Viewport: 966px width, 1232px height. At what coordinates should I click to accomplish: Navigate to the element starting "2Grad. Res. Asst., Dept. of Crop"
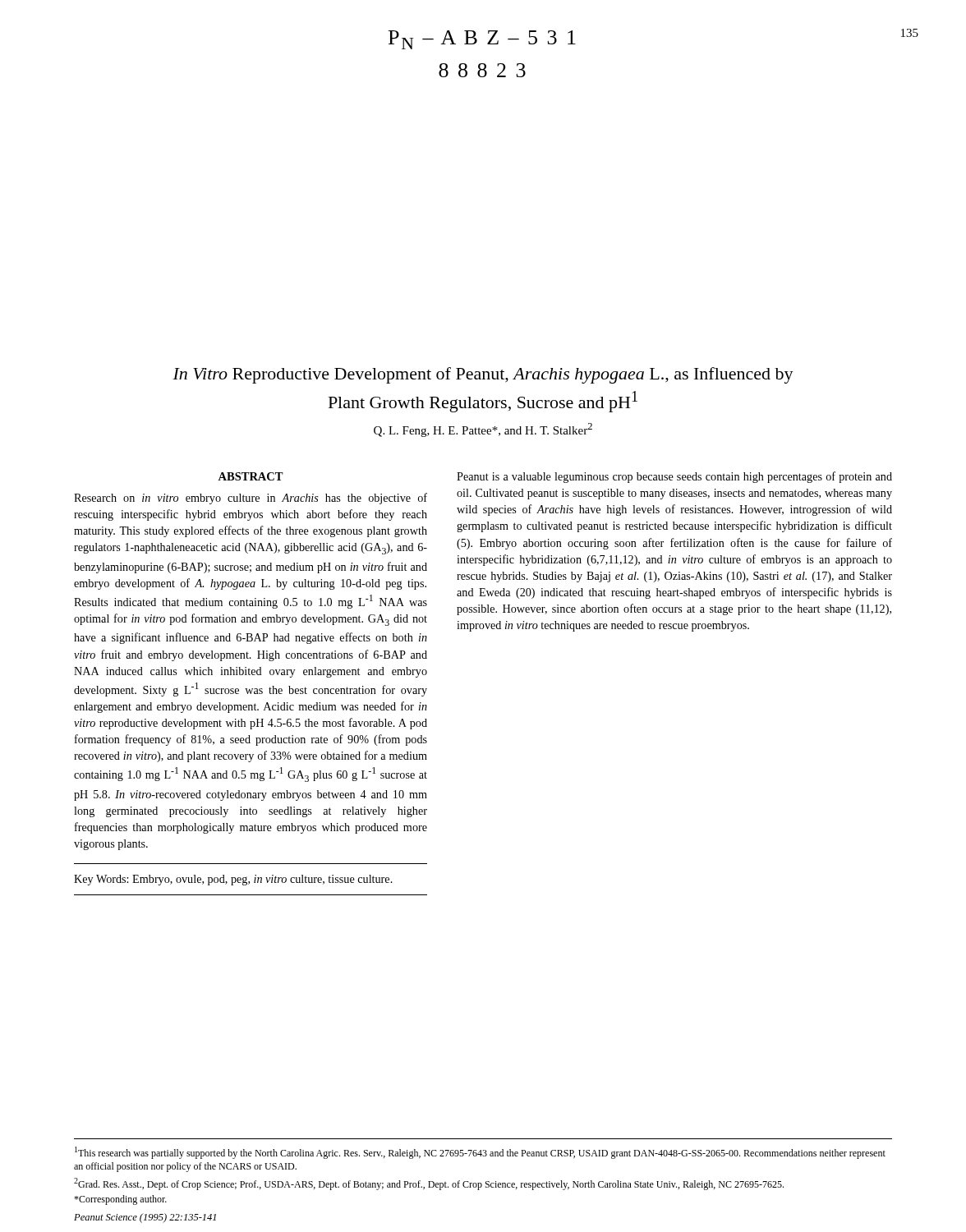point(429,1183)
